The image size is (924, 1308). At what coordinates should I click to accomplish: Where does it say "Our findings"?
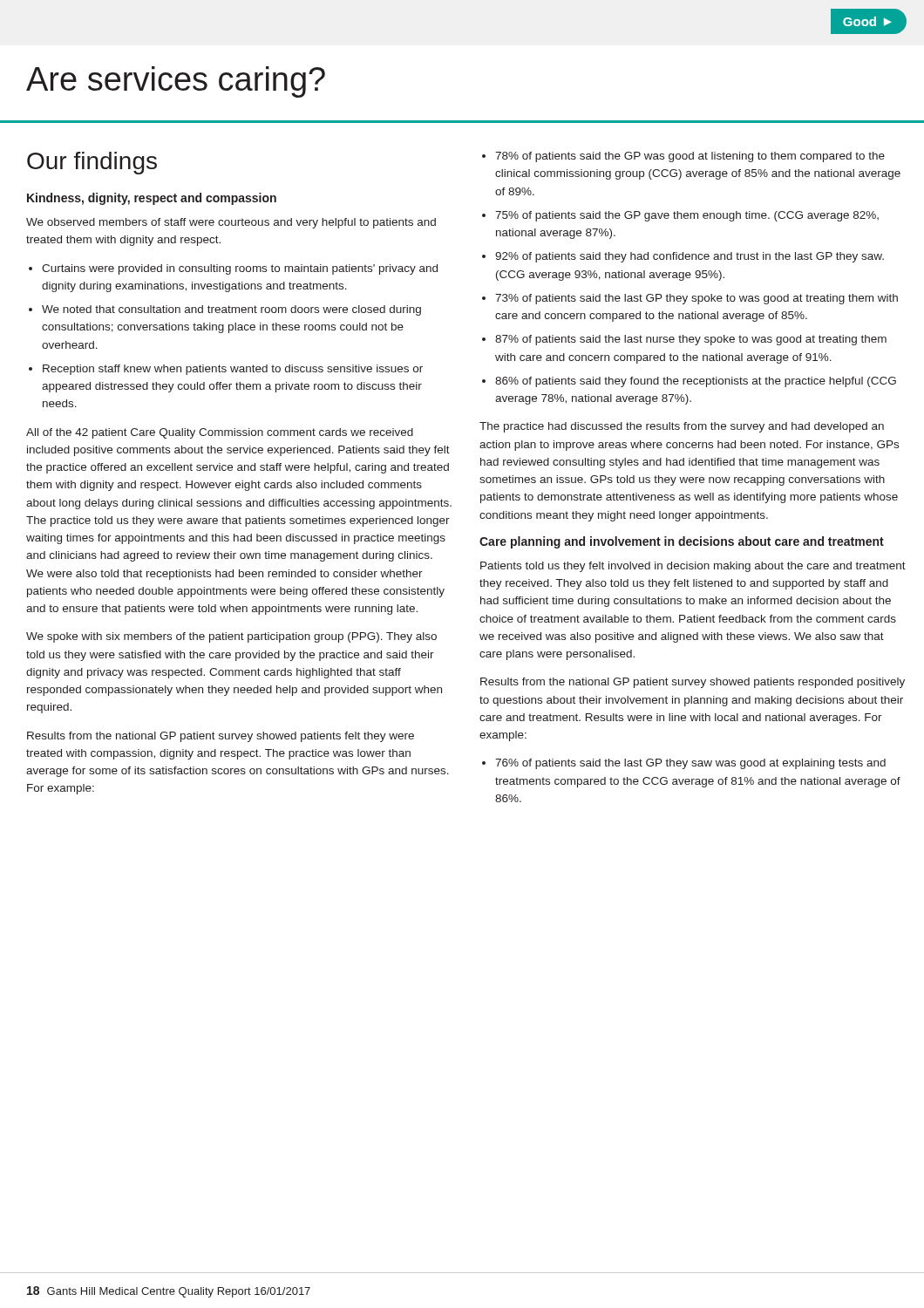tap(92, 163)
